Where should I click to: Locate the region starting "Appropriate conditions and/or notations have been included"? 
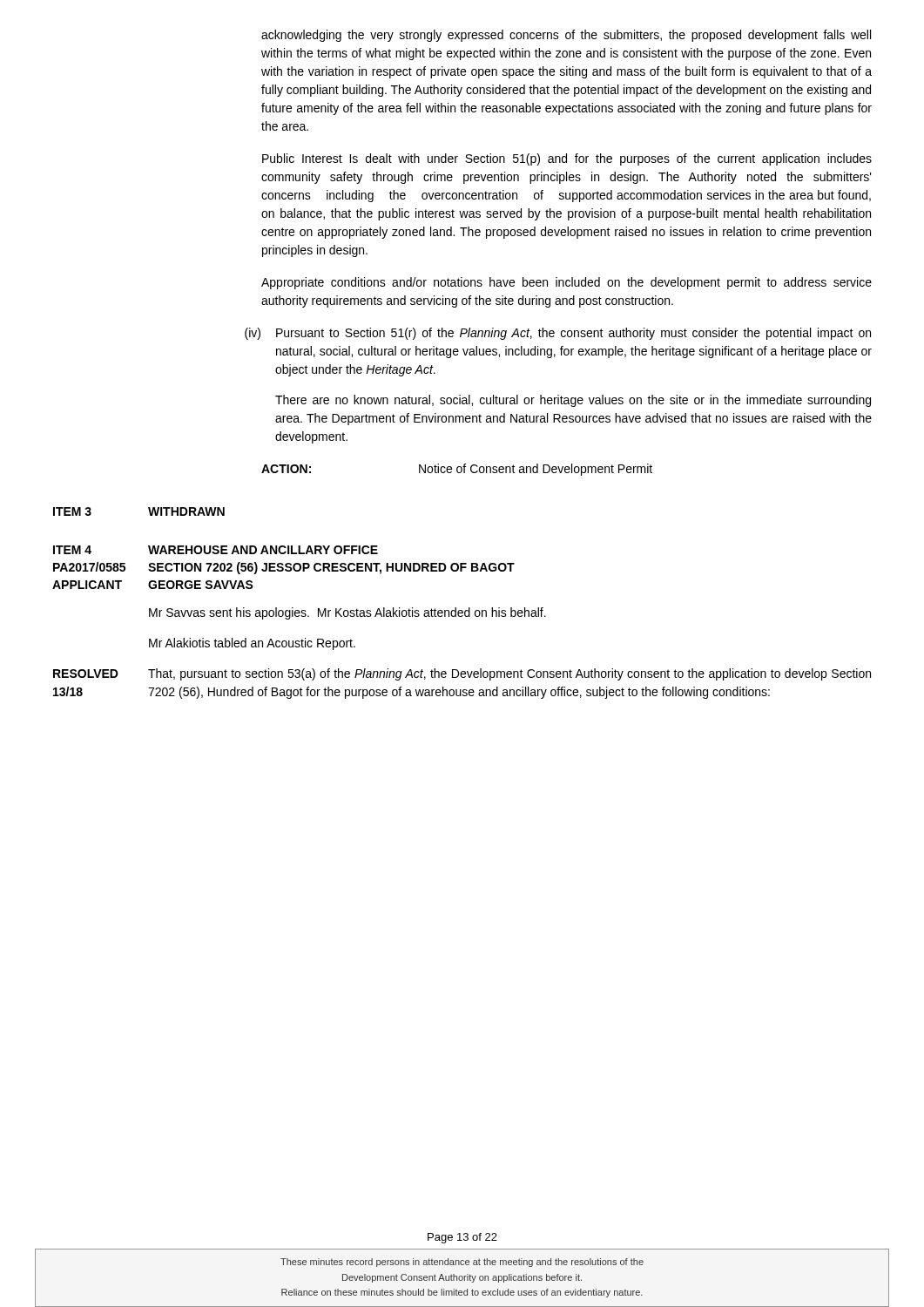567,291
